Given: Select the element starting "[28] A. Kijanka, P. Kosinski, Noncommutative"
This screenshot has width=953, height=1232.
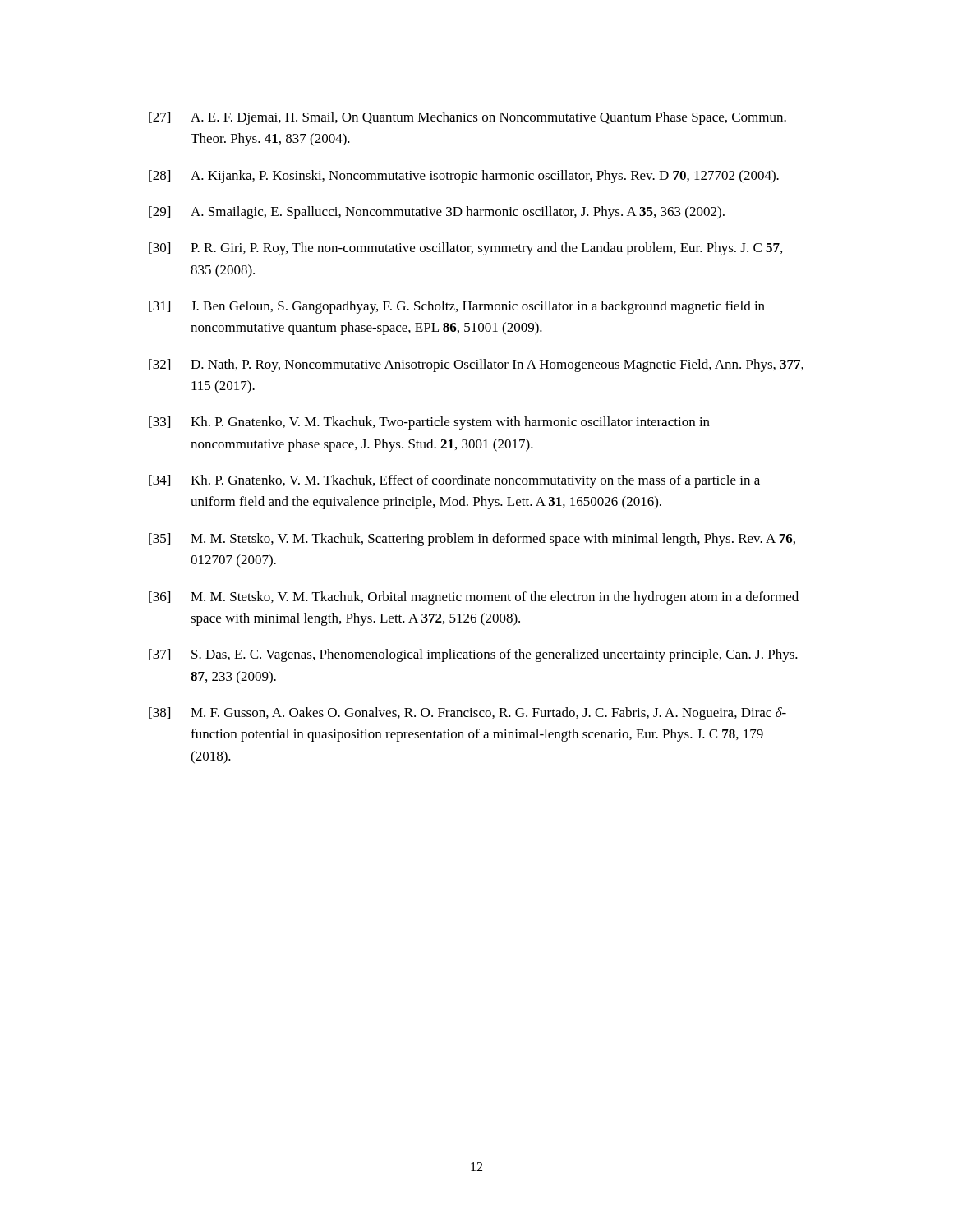Looking at the screenshot, I should (x=476, y=176).
